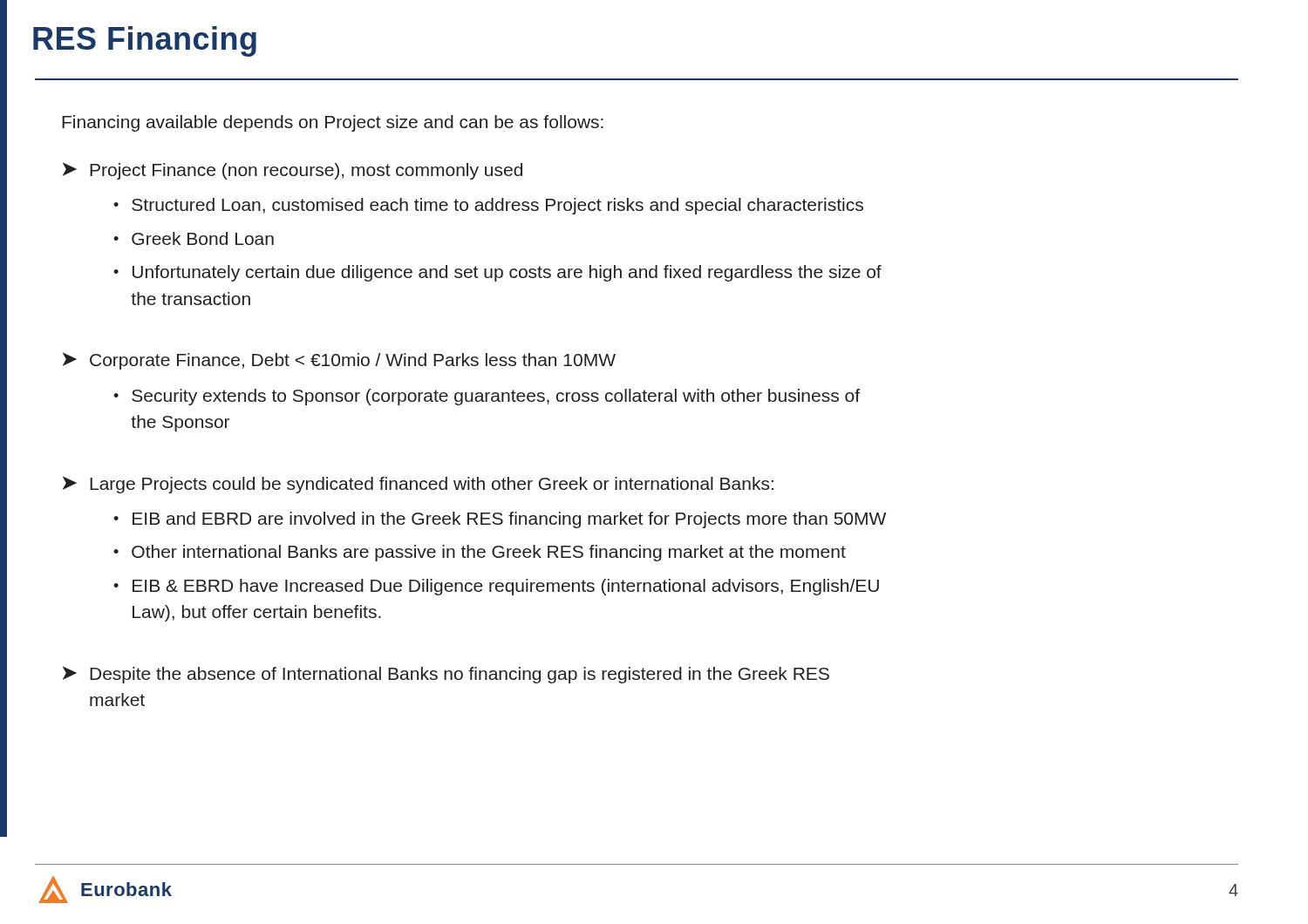Image resolution: width=1308 pixels, height=924 pixels.
Task: Point to the block beginning "• Structured Loan, customised each"
Action: coord(489,205)
